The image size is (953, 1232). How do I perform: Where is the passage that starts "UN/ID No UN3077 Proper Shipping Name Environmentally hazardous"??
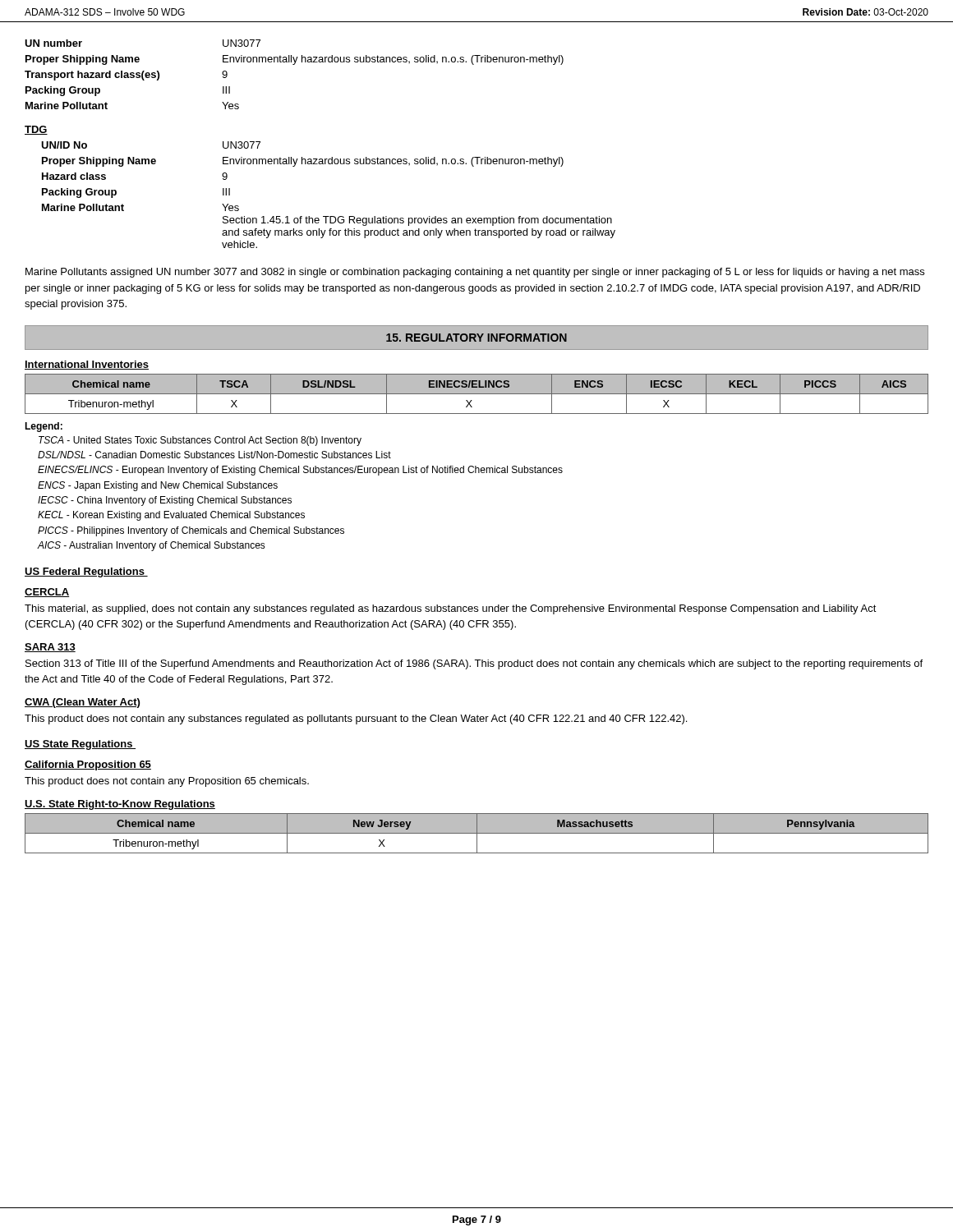[68, 143]
